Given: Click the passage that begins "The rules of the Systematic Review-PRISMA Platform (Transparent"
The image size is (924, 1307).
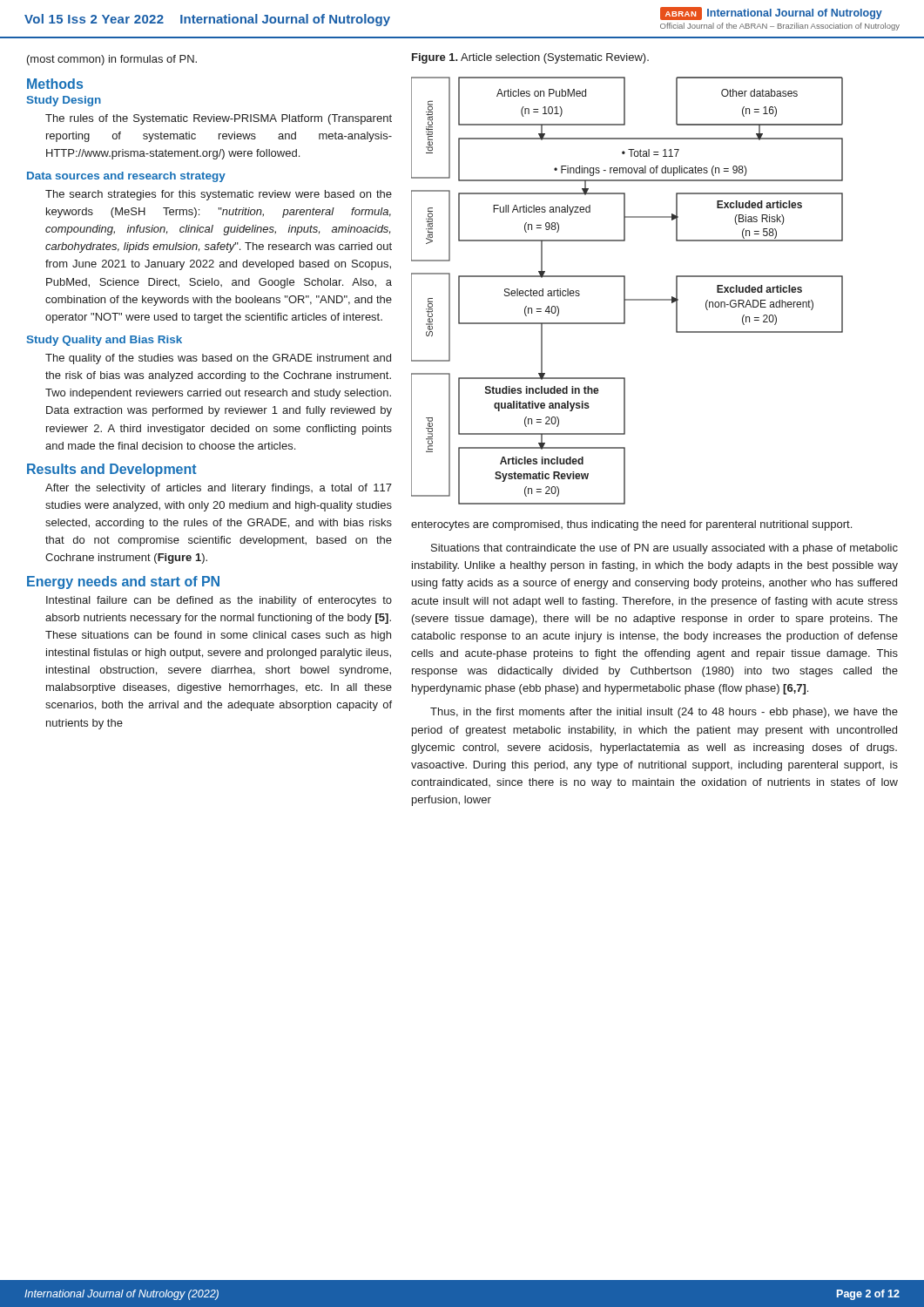Looking at the screenshot, I should (x=219, y=136).
